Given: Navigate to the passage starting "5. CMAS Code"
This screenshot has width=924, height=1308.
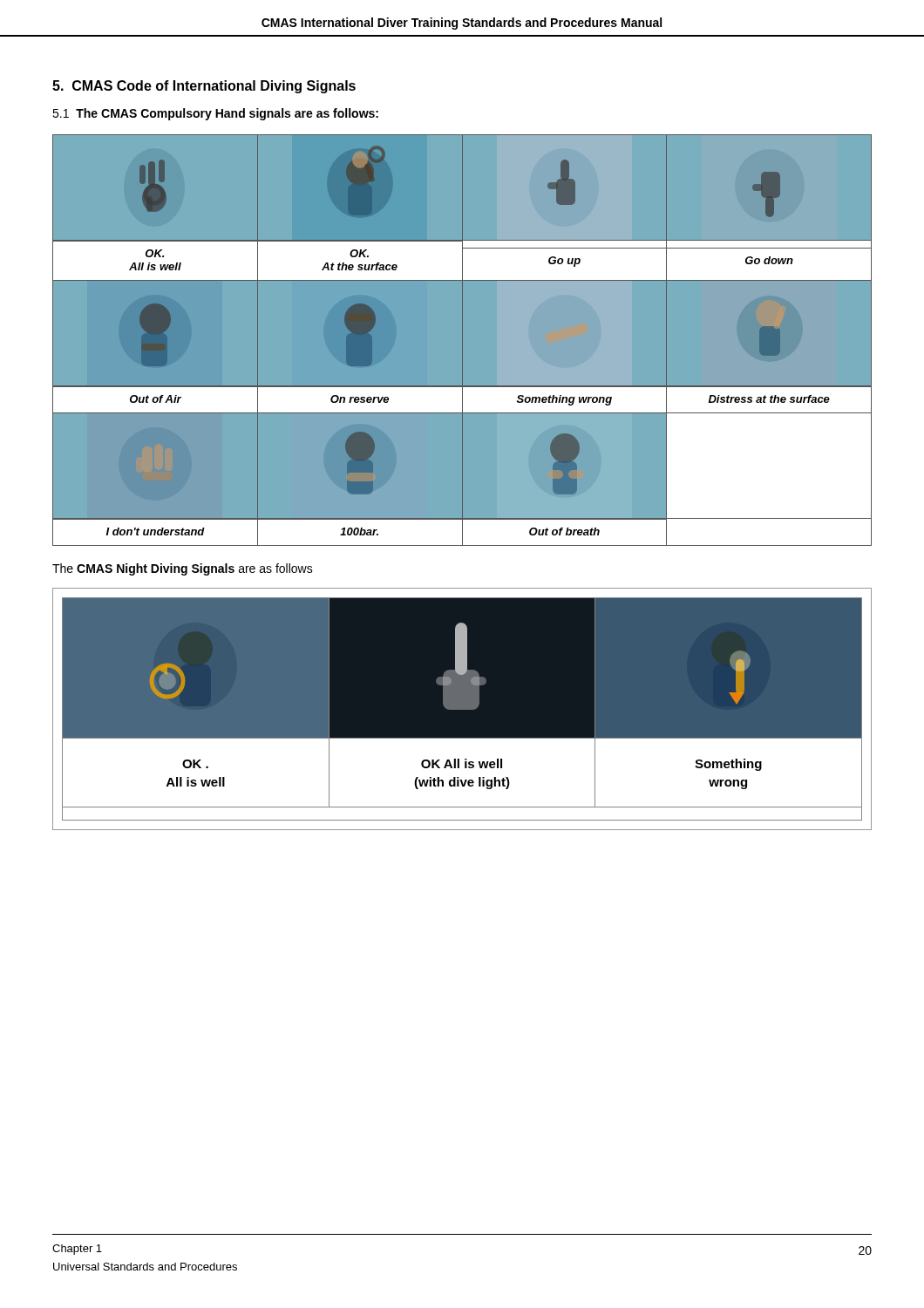Looking at the screenshot, I should (204, 86).
